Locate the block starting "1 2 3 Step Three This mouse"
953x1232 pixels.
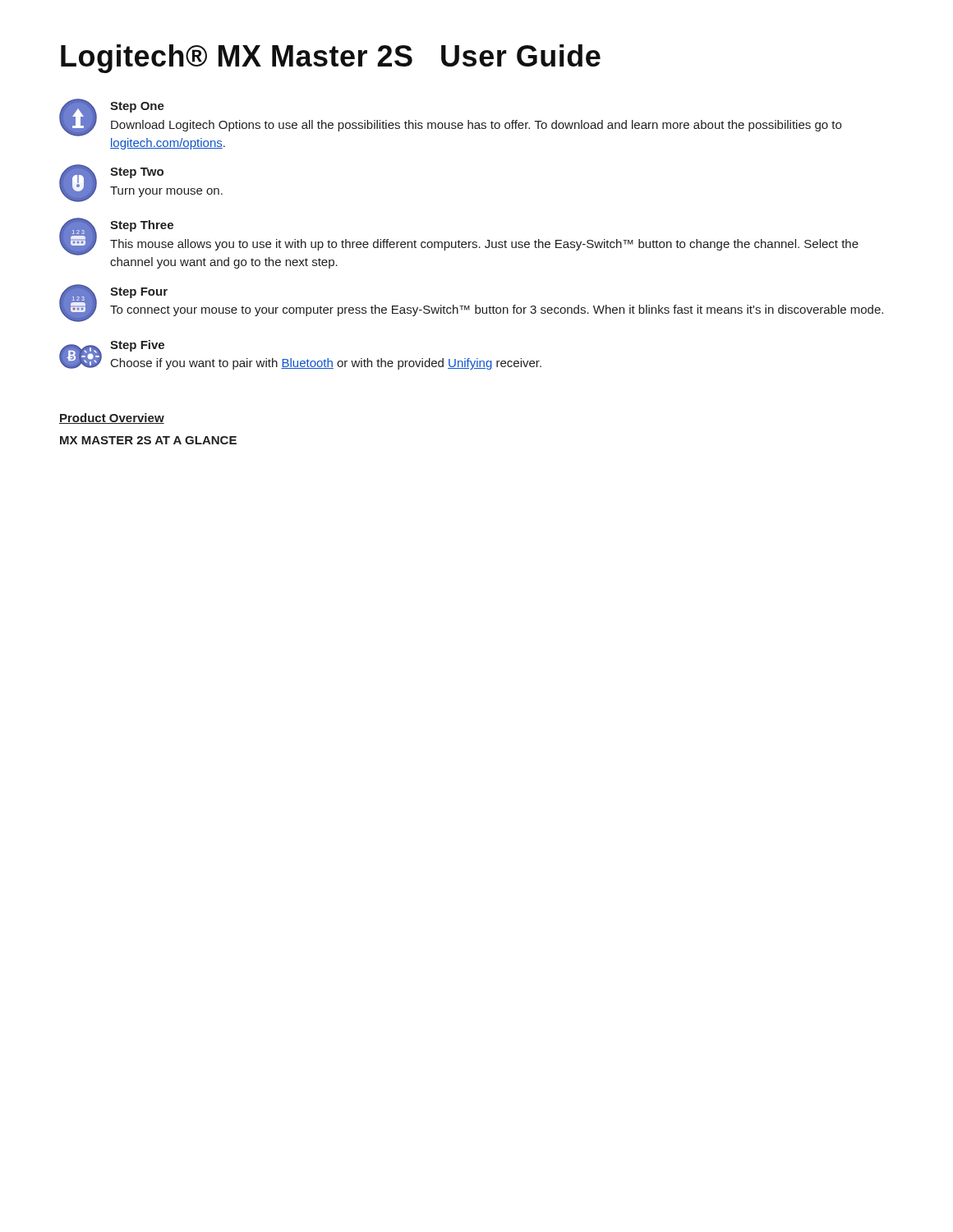tap(476, 243)
